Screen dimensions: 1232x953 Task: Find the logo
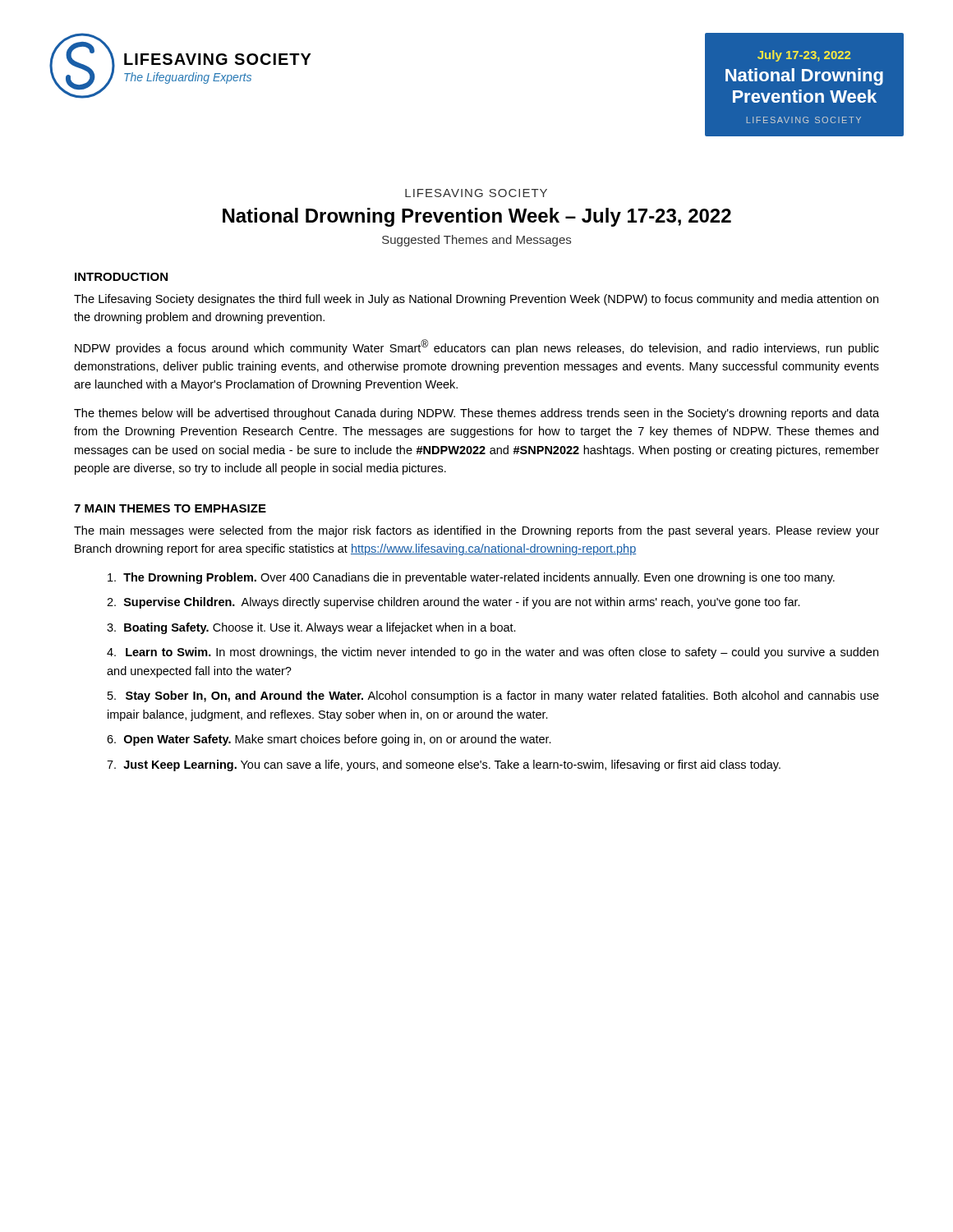[x=181, y=66]
